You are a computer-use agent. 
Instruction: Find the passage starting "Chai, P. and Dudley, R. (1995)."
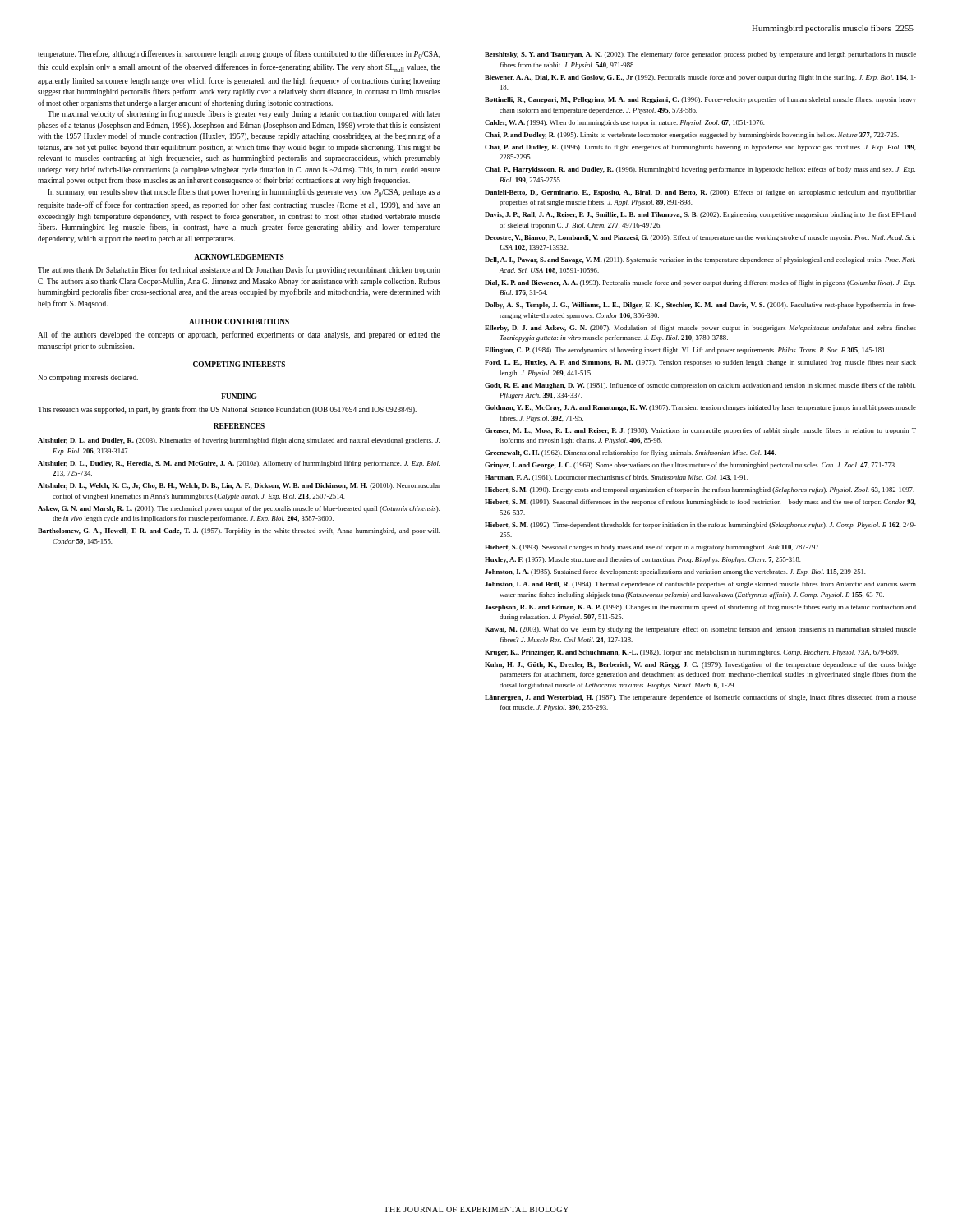tap(692, 134)
